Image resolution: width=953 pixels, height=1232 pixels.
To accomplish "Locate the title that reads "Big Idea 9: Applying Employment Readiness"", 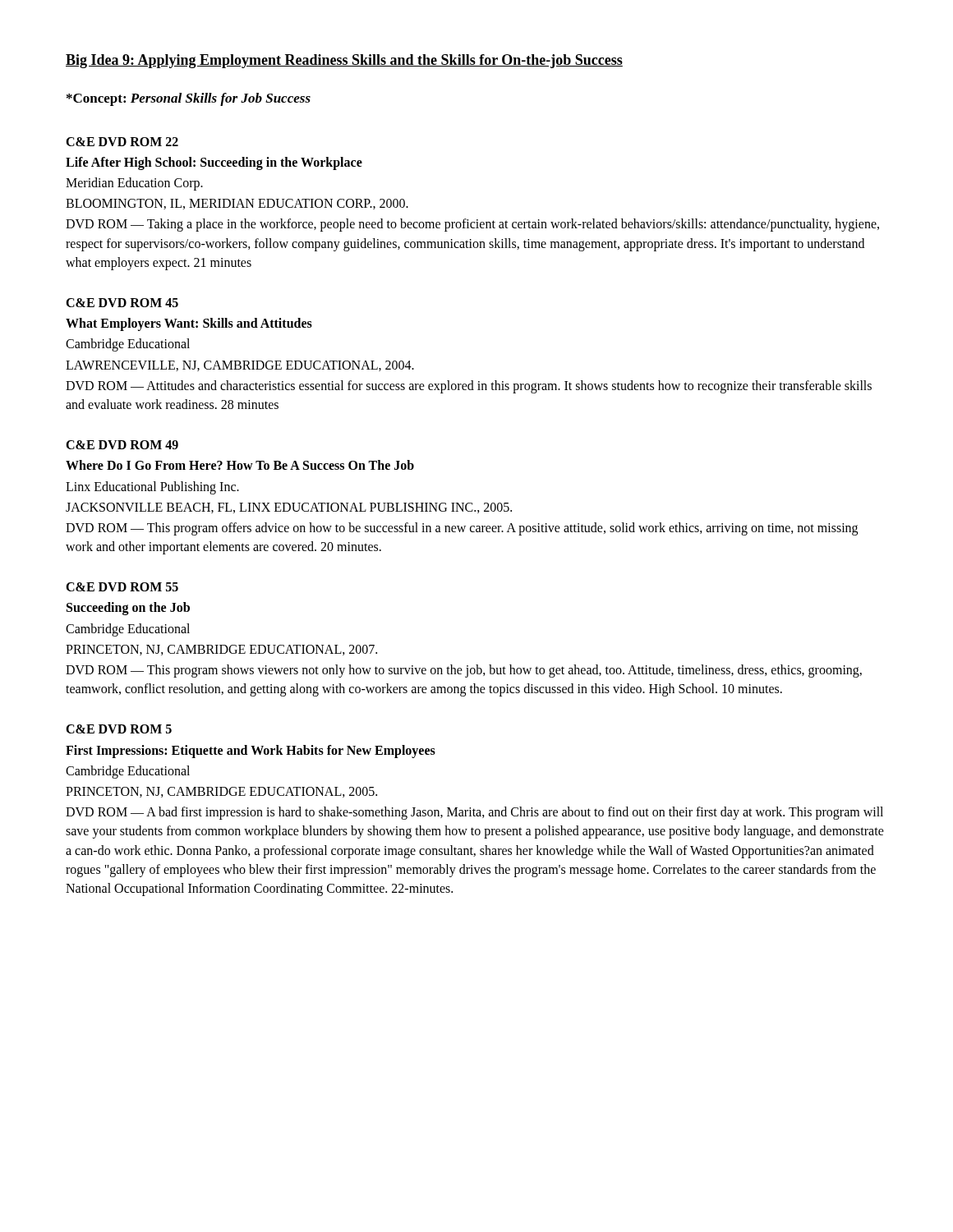I will [x=344, y=60].
